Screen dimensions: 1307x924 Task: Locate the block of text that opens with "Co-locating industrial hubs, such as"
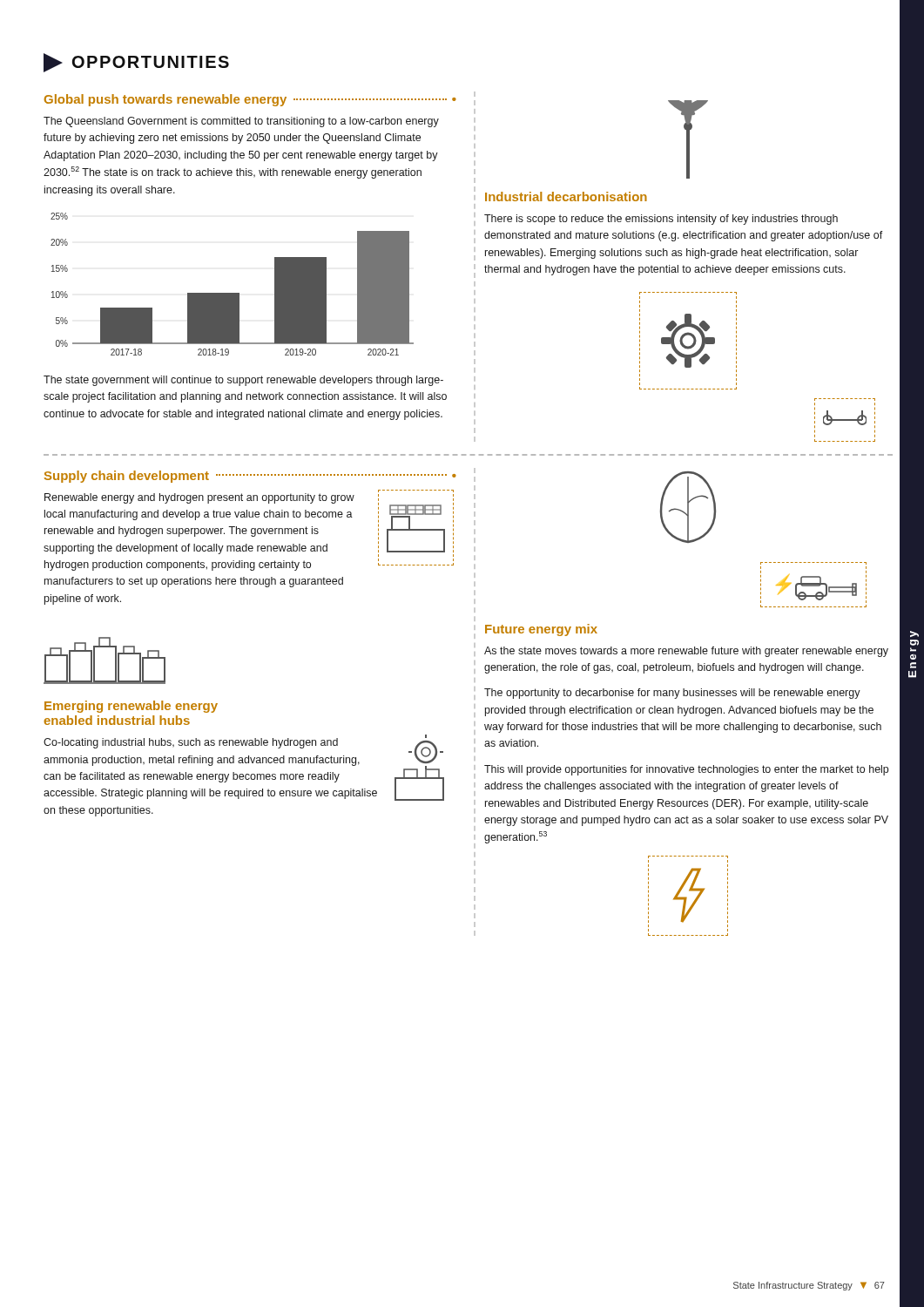(x=211, y=776)
